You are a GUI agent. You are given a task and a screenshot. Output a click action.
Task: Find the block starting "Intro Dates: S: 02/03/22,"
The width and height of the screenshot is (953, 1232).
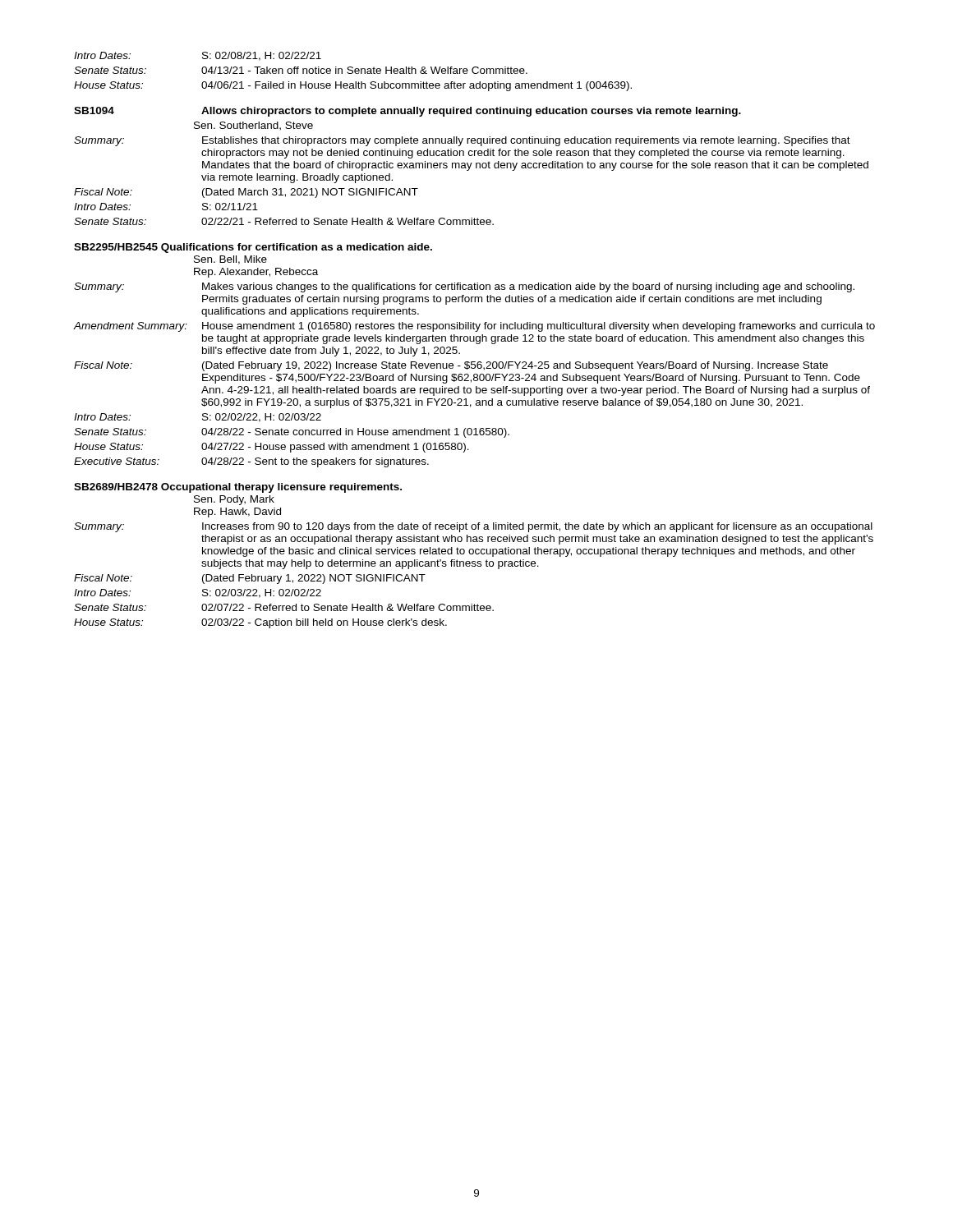pyautogui.click(x=476, y=593)
